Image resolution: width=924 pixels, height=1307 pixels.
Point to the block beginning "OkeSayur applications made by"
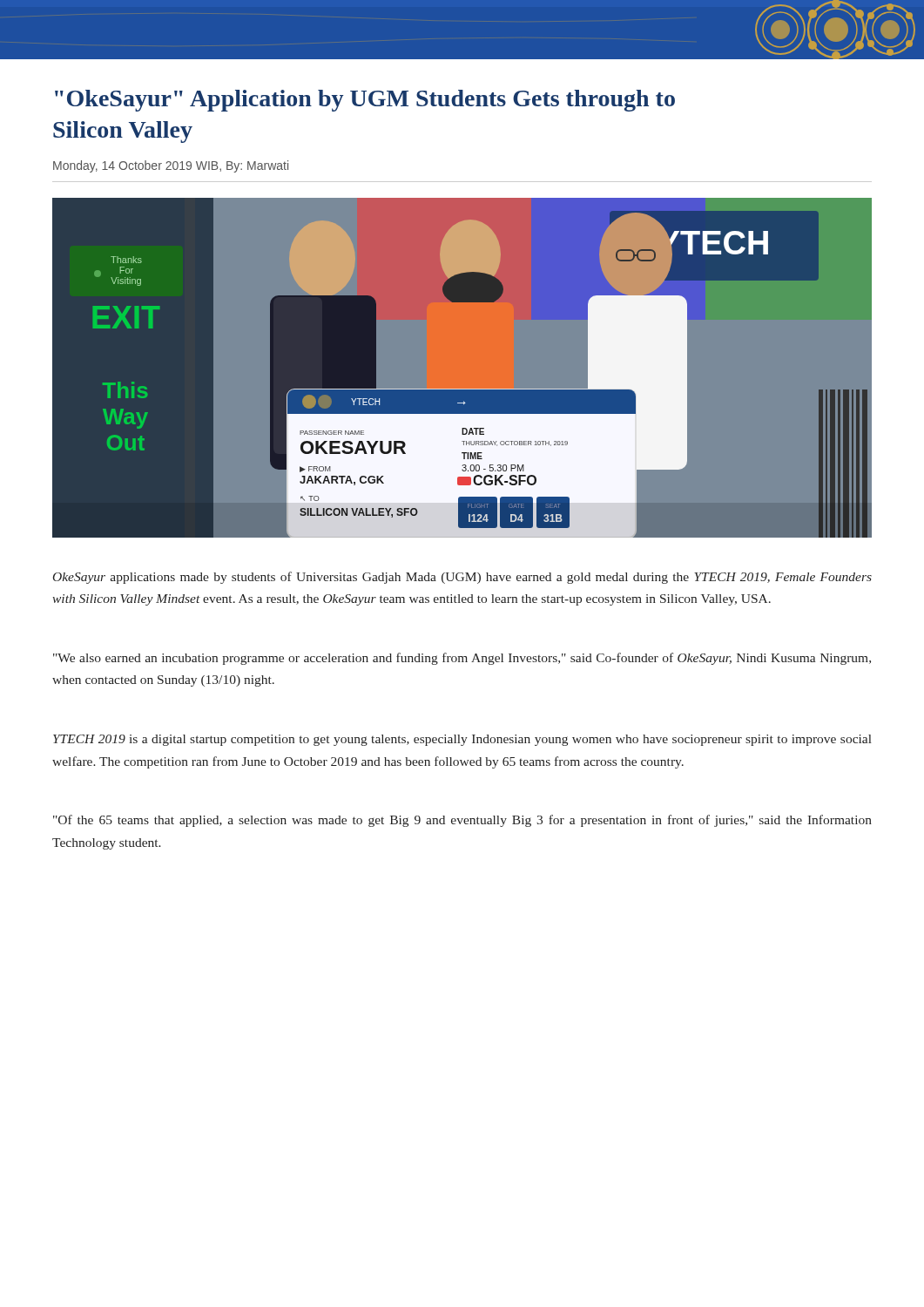[x=462, y=588]
